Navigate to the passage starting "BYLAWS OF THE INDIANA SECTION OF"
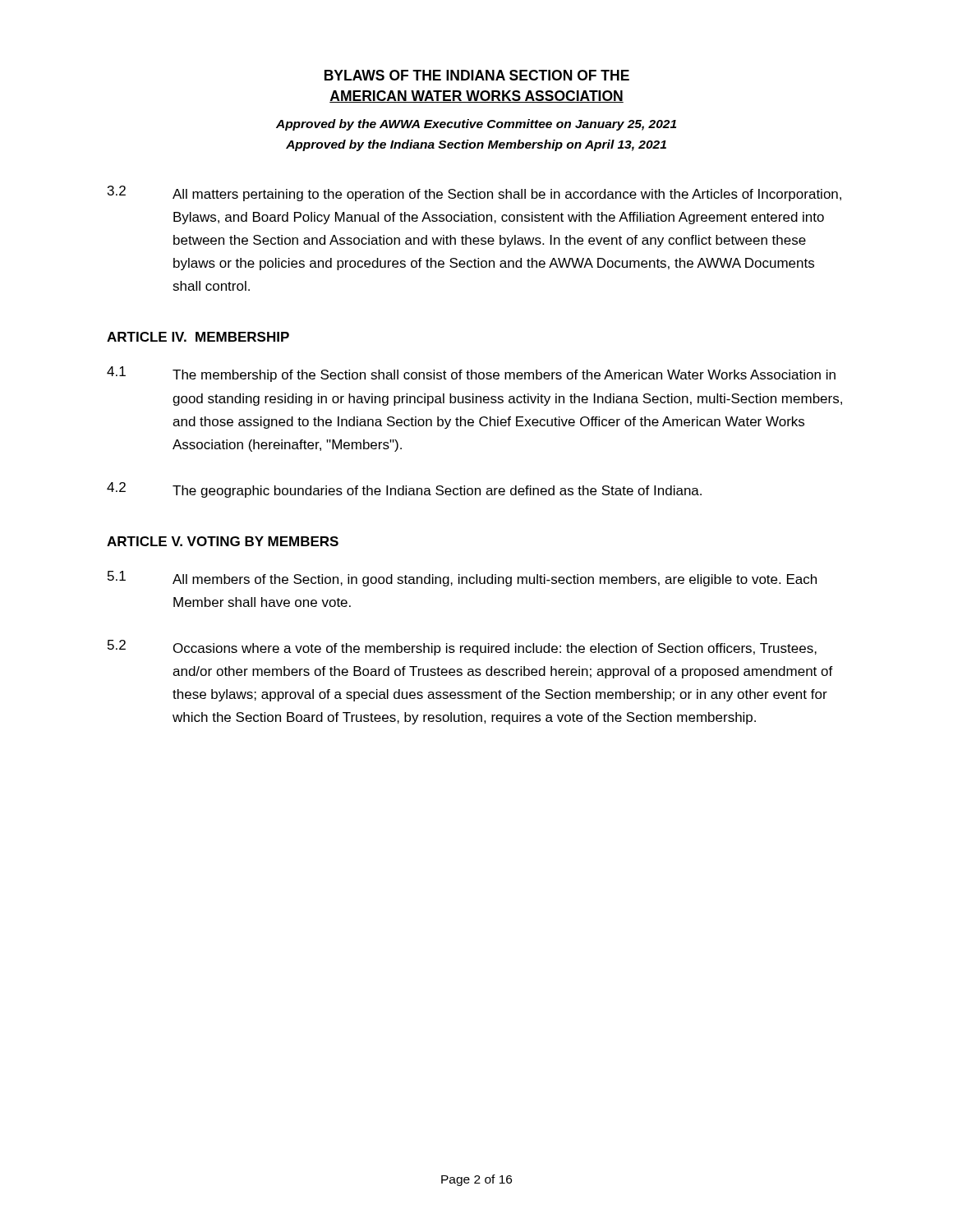The width and height of the screenshot is (953, 1232). pyautogui.click(x=476, y=87)
